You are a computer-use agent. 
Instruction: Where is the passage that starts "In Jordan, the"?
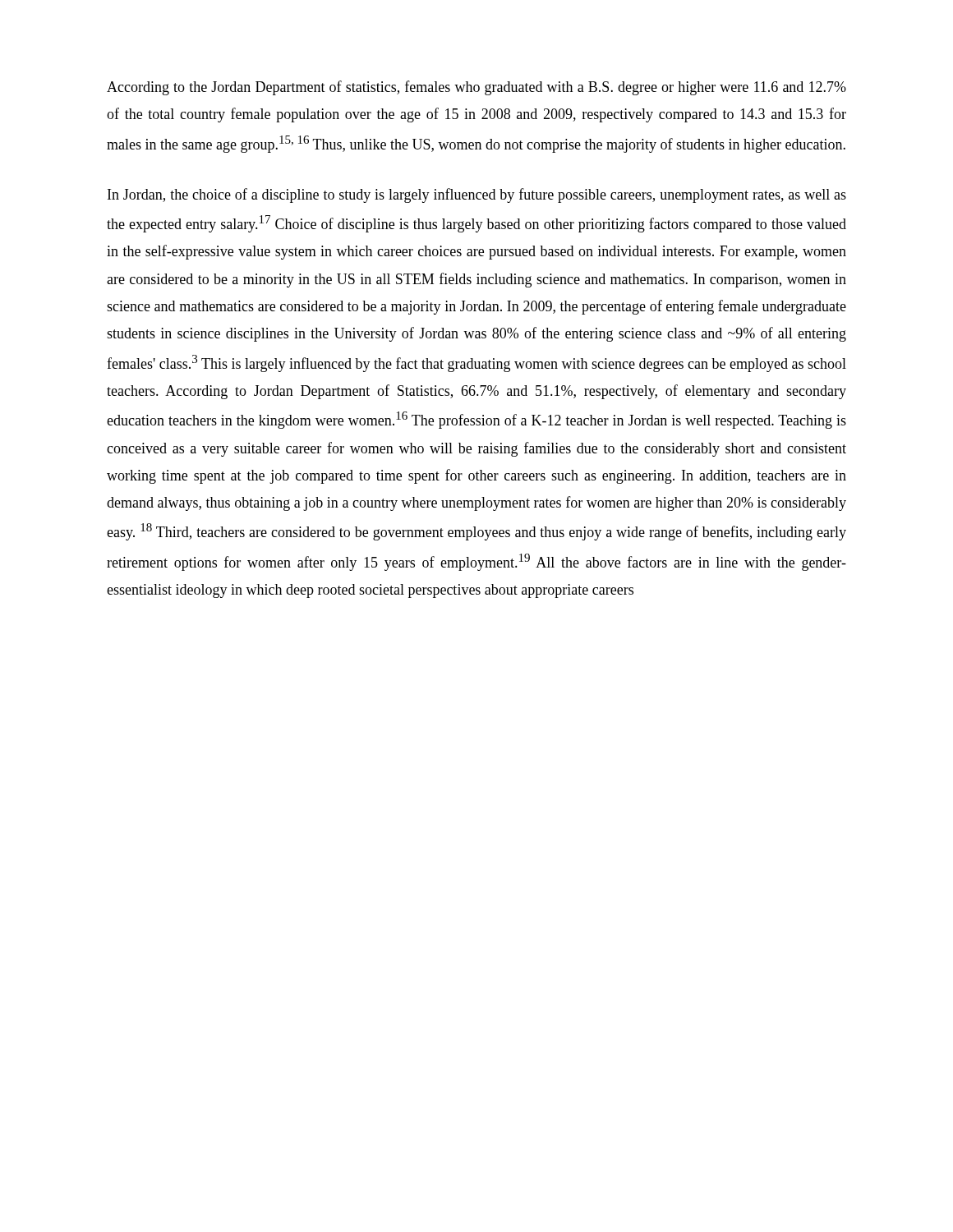click(x=476, y=392)
